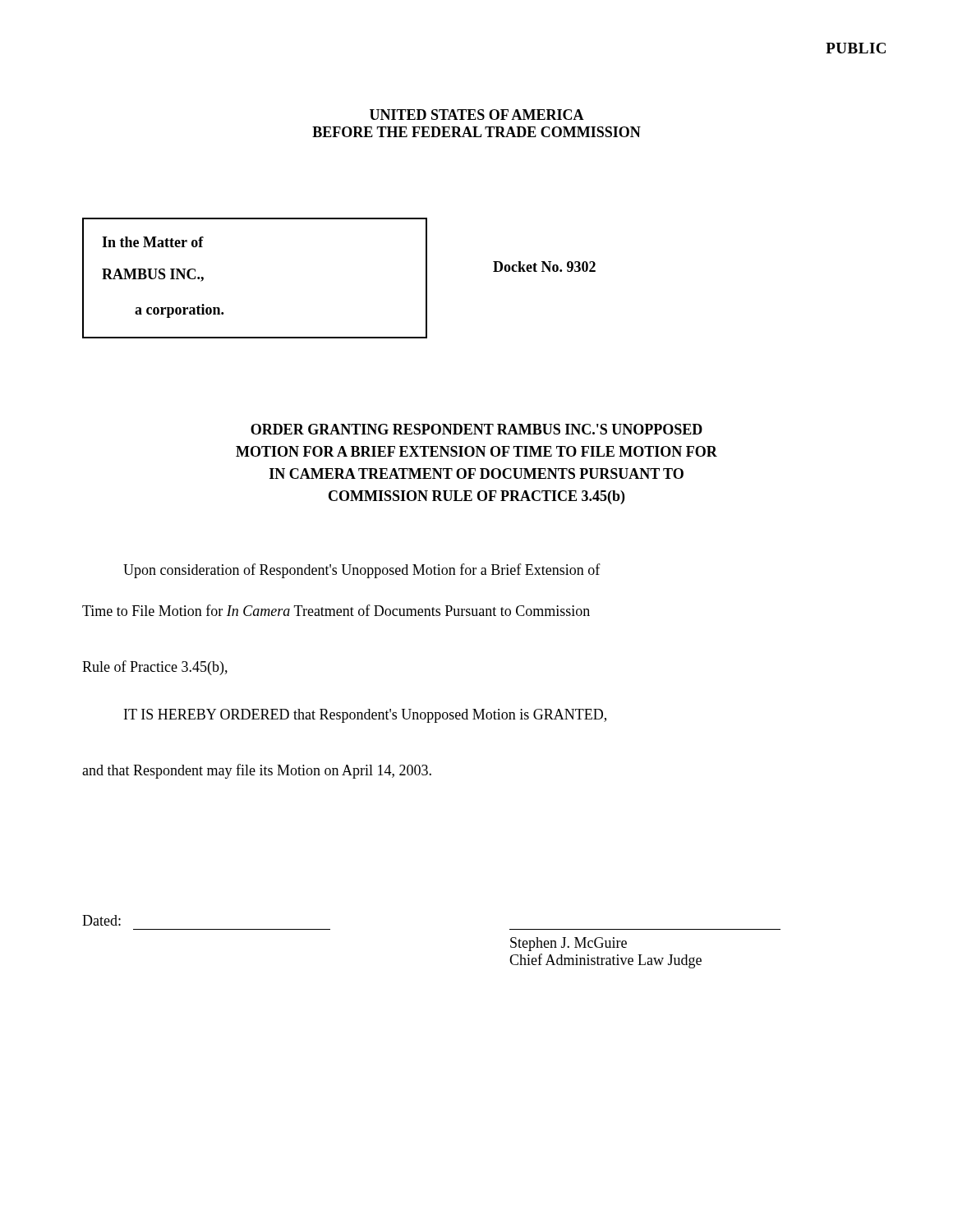The height and width of the screenshot is (1232, 953).
Task: Select the text block that reads "Time to File Motion for"
Action: coord(336,611)
